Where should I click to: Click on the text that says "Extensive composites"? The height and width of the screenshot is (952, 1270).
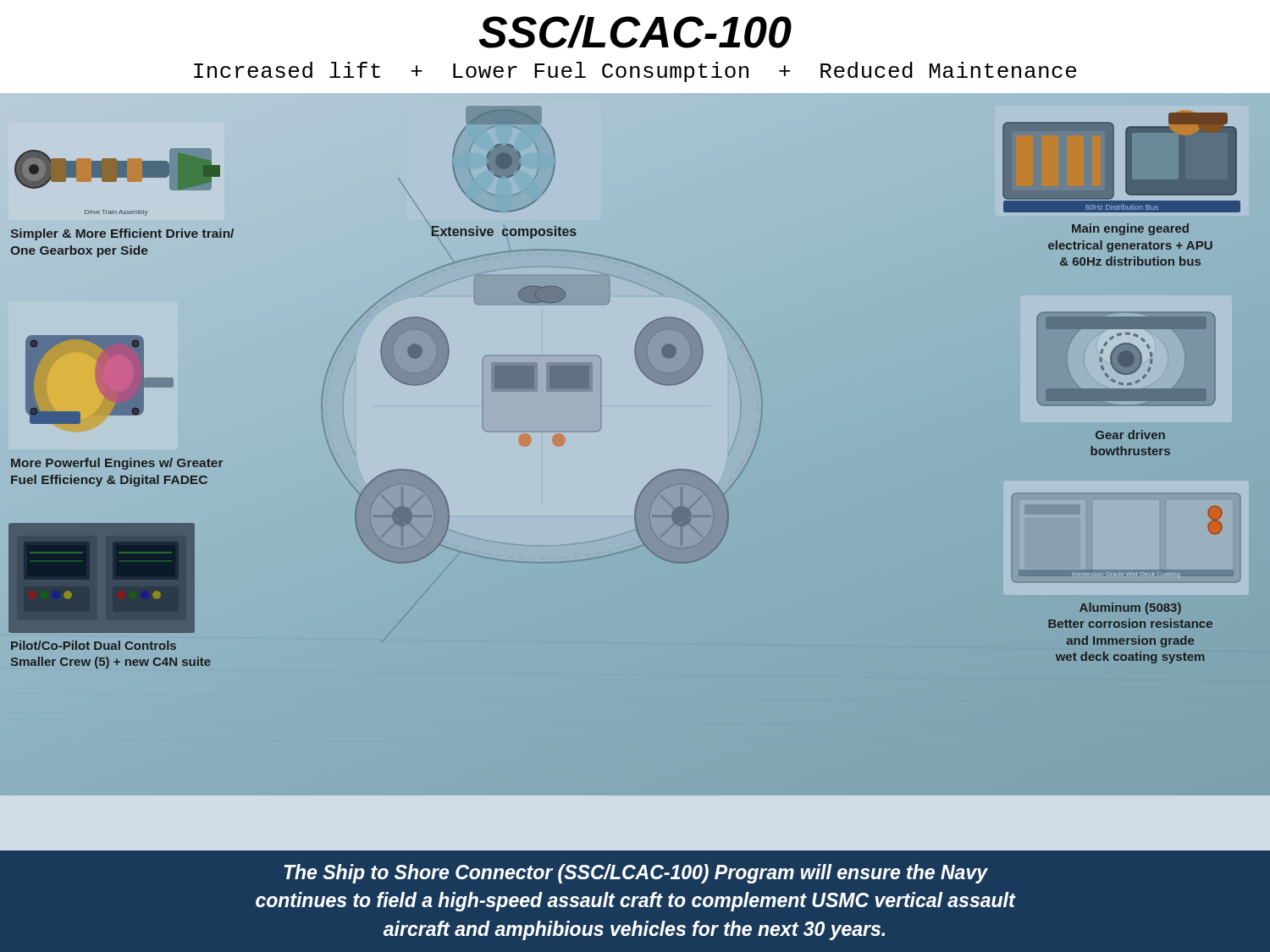(504, 231)
